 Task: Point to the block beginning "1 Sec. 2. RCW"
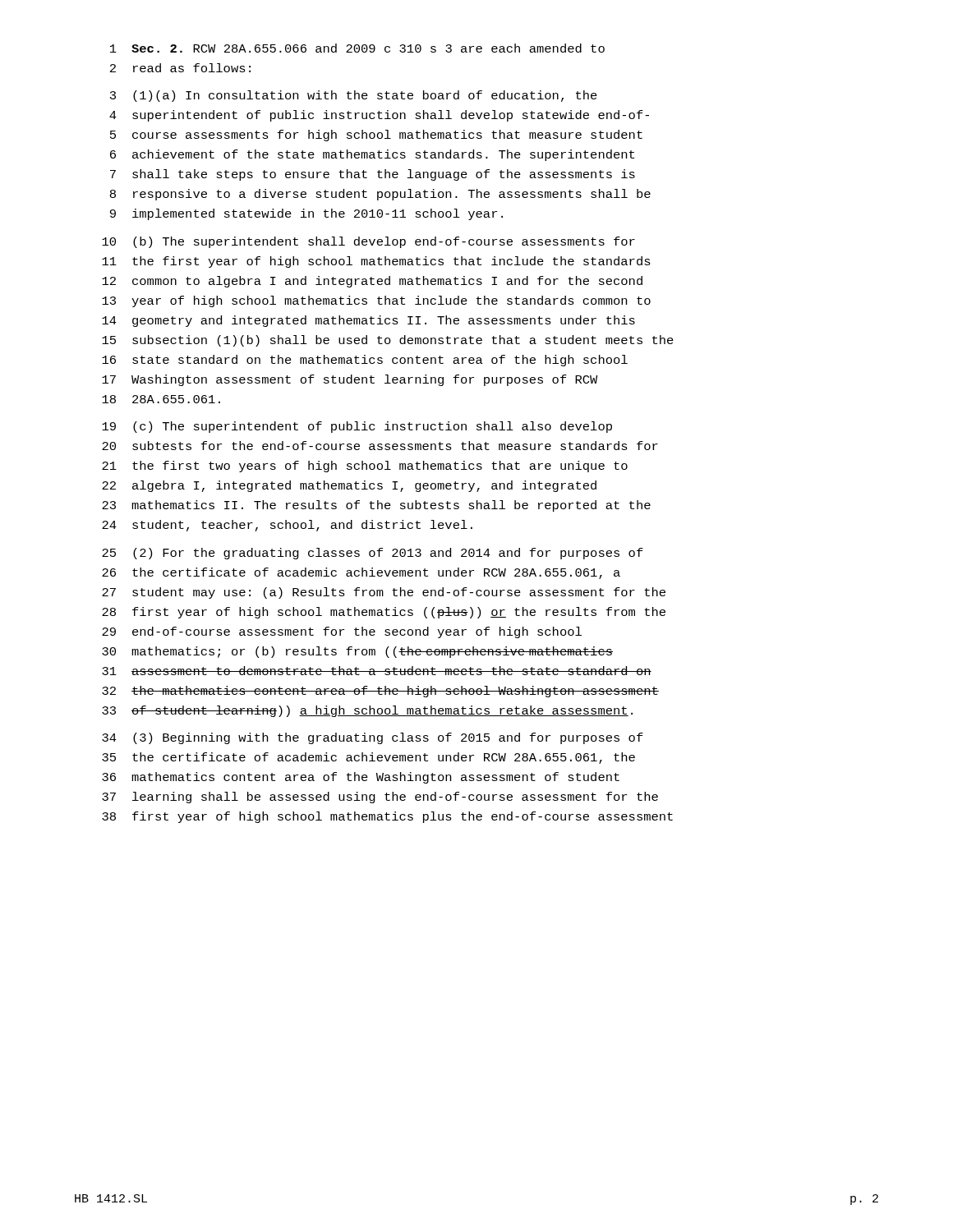point(476,49)
